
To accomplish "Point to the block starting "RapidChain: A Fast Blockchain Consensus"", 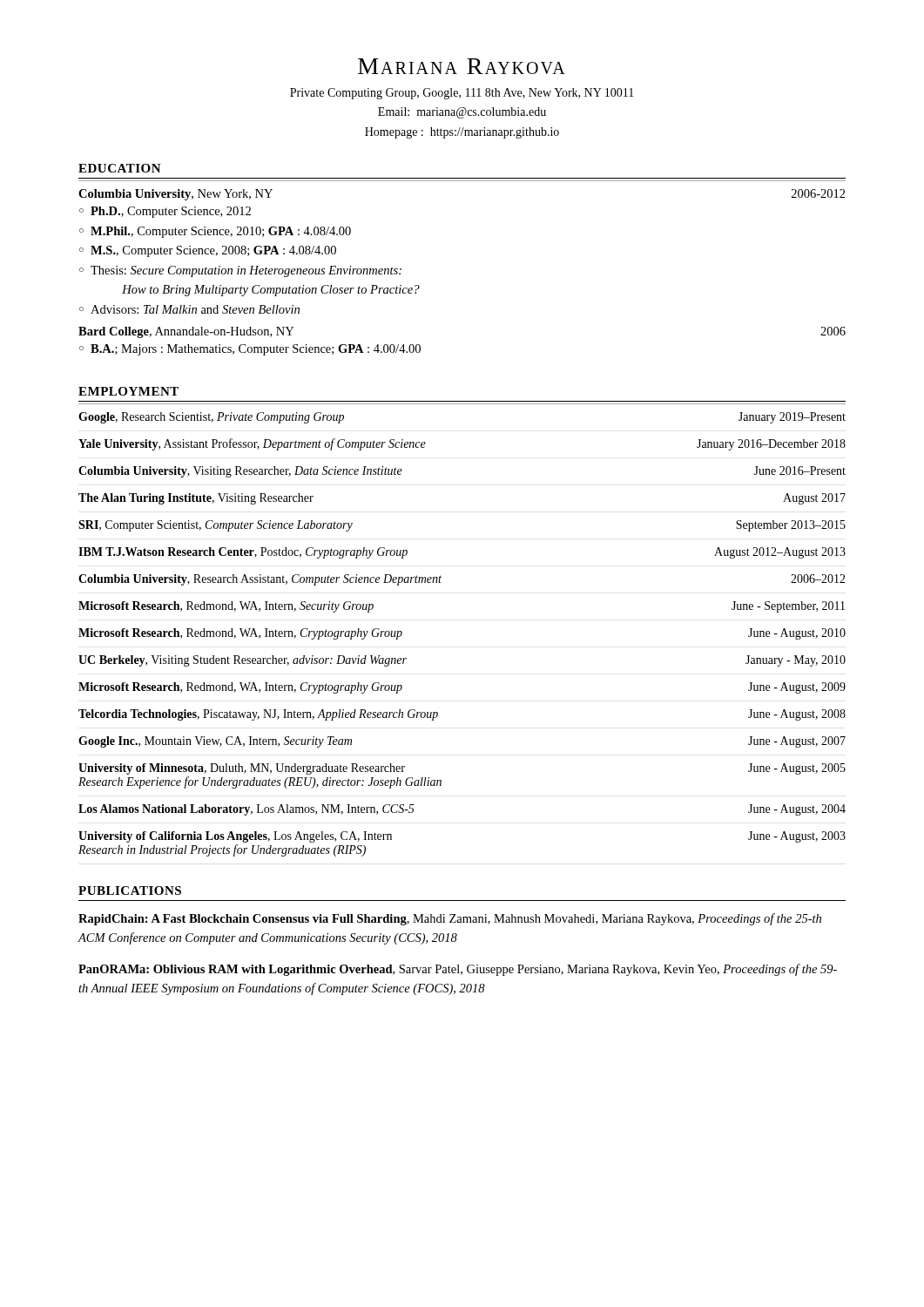I will 450,928.
